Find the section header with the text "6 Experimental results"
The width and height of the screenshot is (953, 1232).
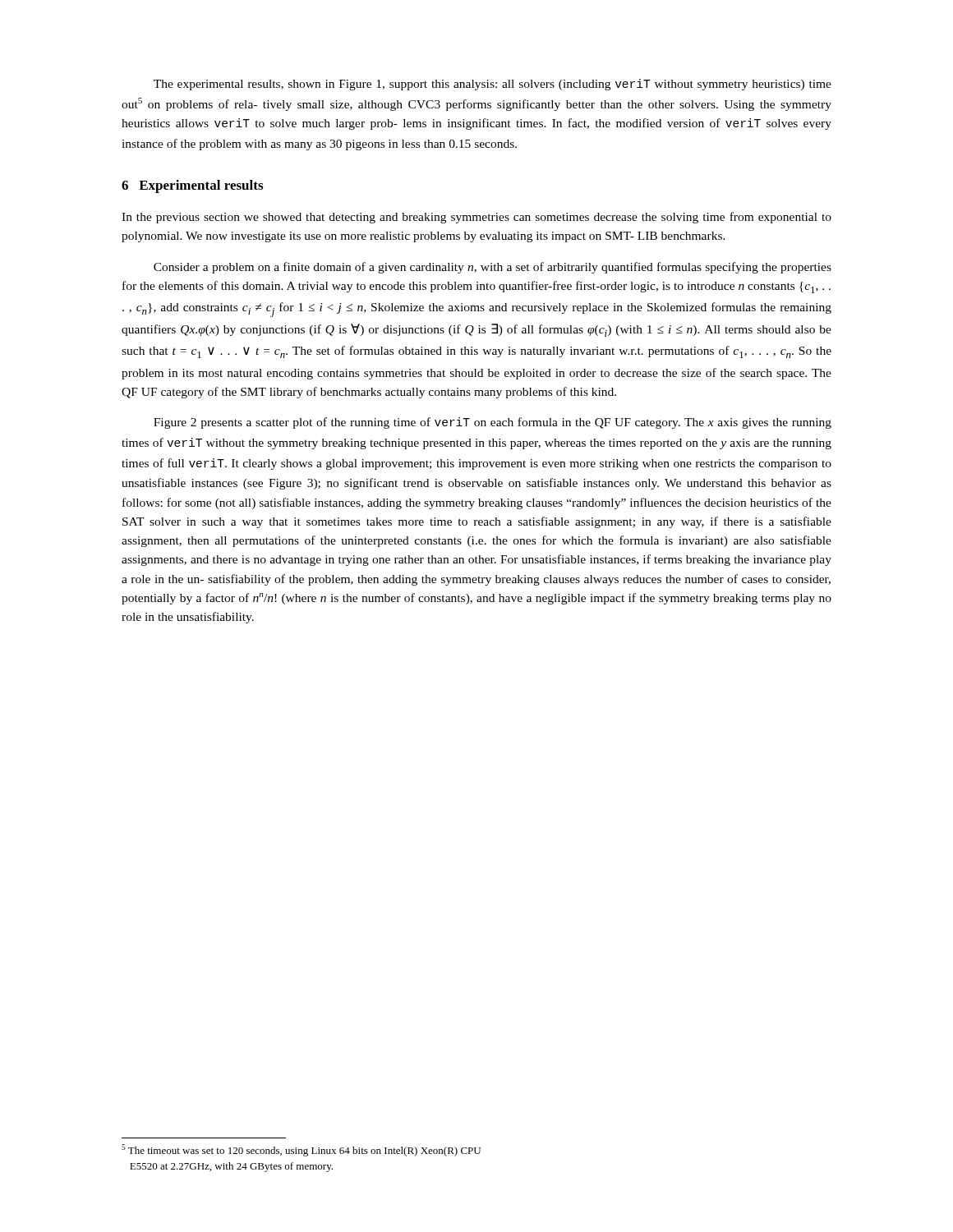[192, 185]
